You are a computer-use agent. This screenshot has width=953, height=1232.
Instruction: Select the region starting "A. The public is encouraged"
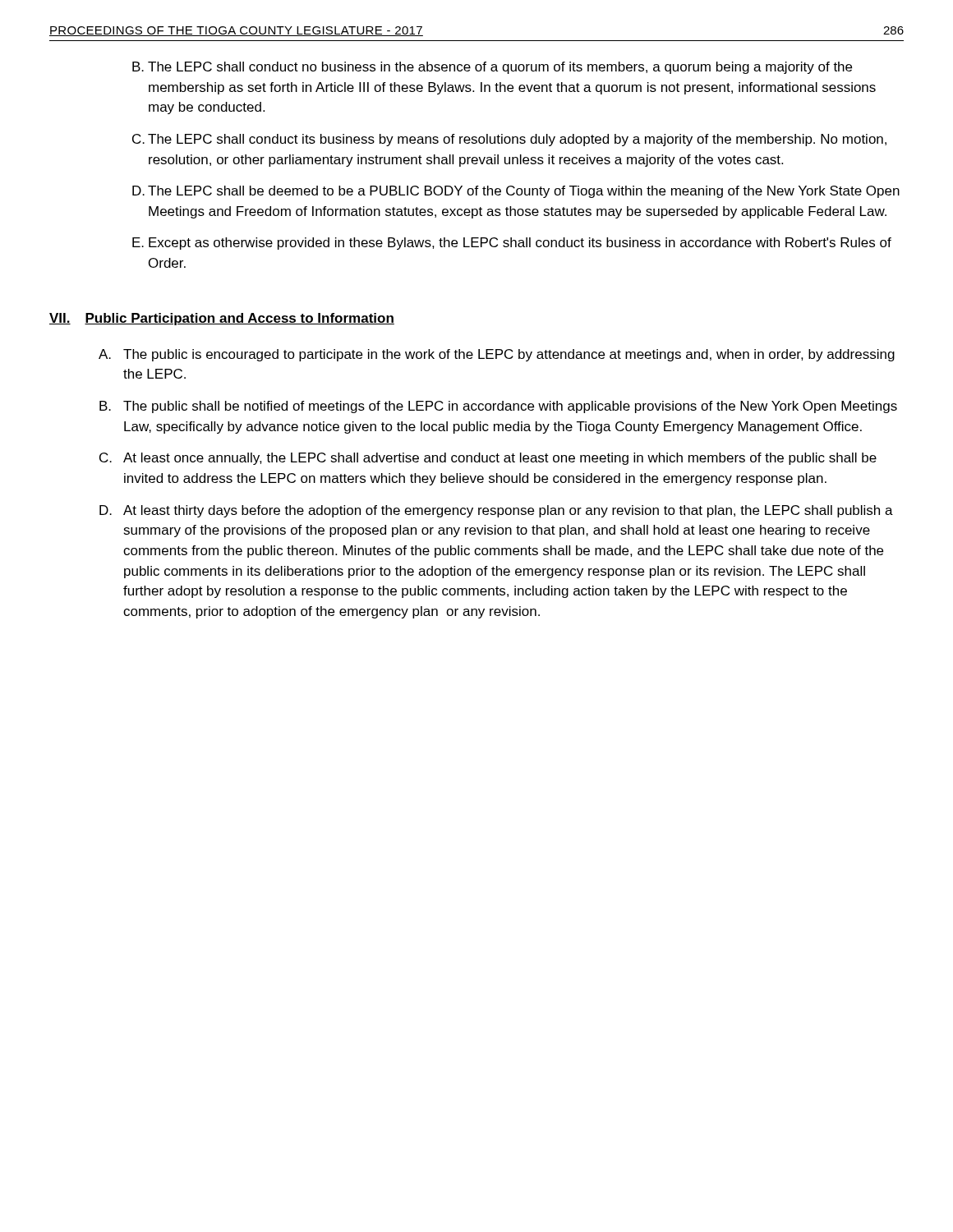[x=476, y=365]
